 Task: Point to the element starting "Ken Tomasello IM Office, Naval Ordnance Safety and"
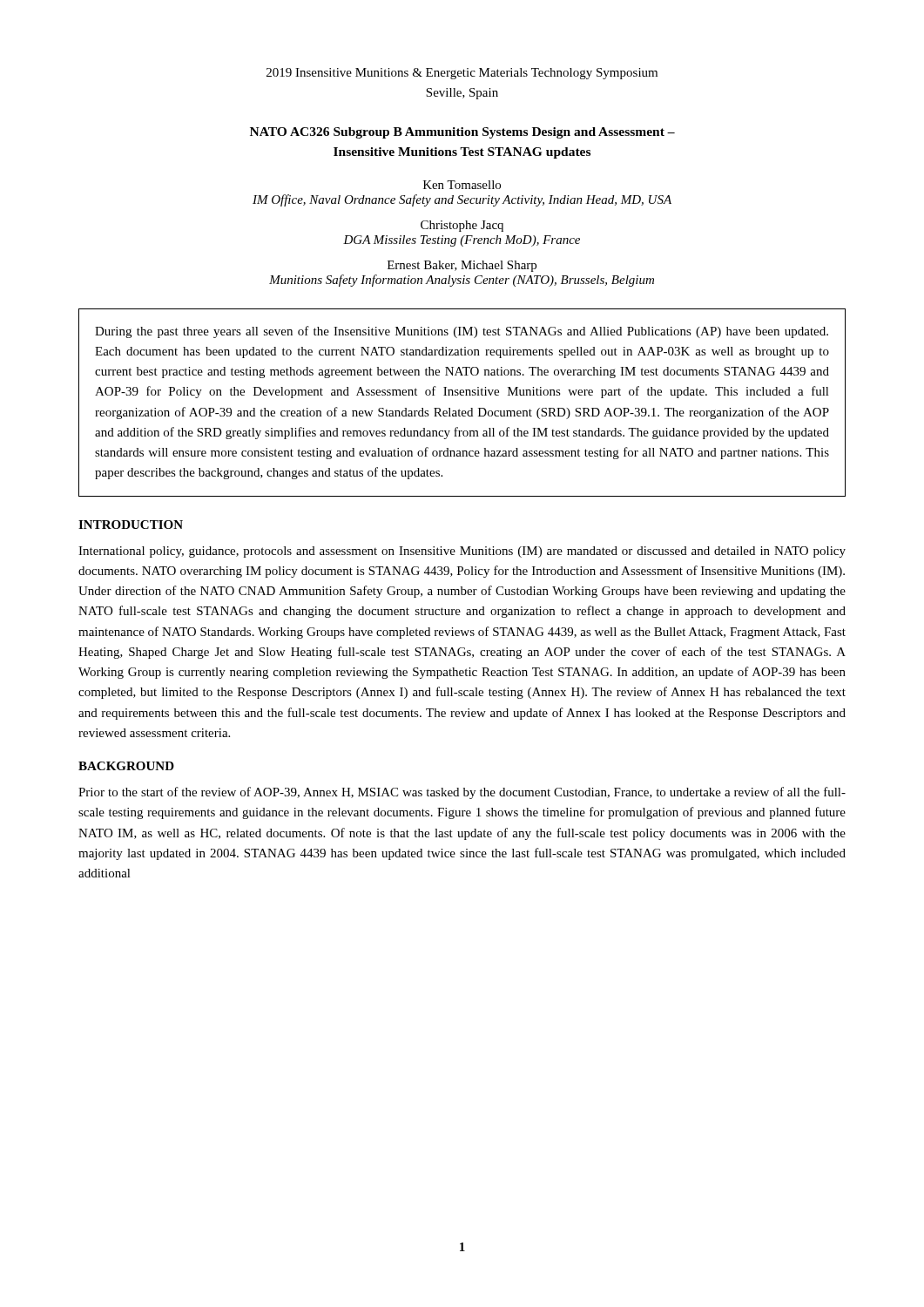click(x=462, y=192)
